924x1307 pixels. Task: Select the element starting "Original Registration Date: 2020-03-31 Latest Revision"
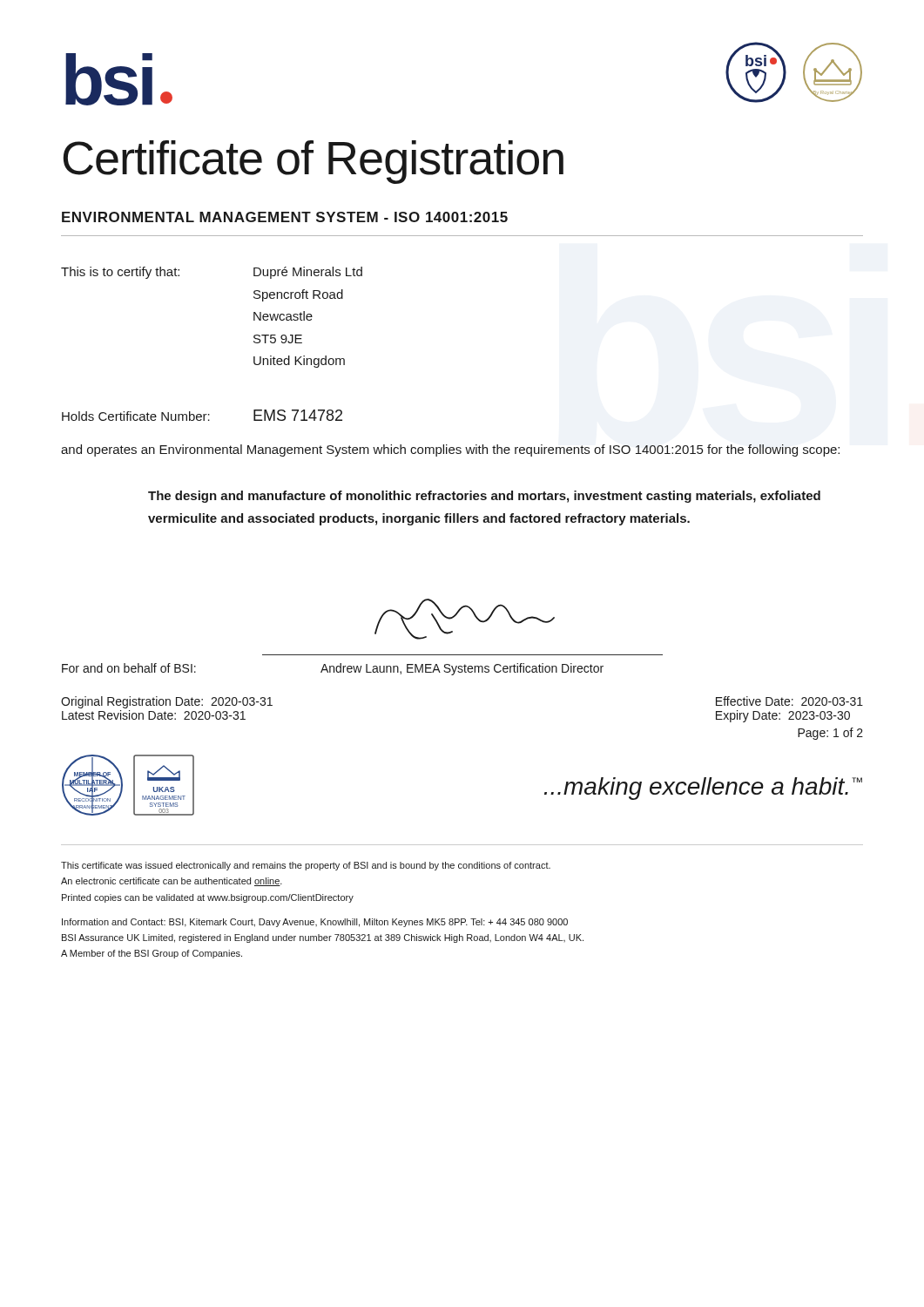click(169, 702)
